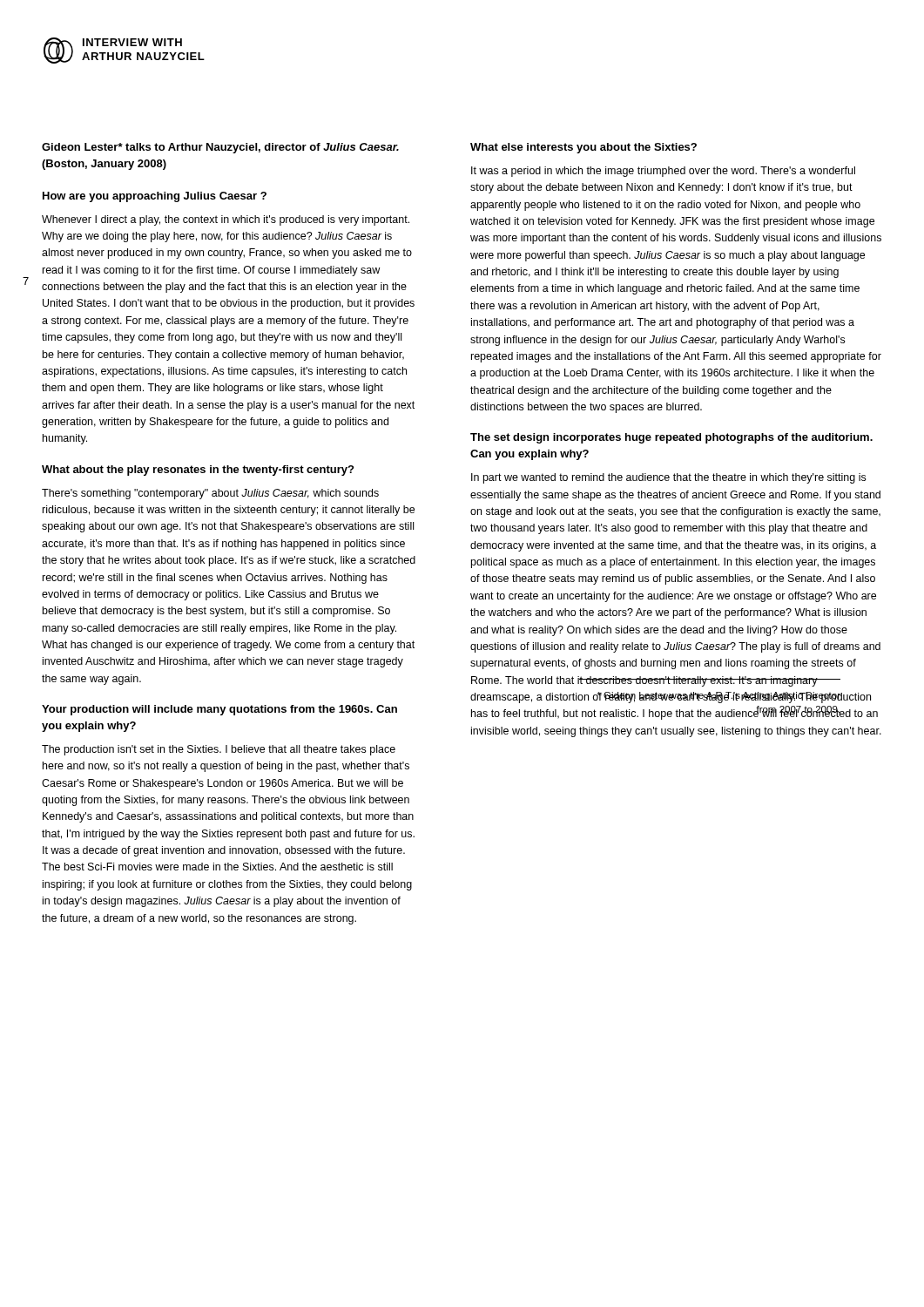Screen dimensions: 1307x924
Task: Find the footnote
Action: click(x=710, y=697)
